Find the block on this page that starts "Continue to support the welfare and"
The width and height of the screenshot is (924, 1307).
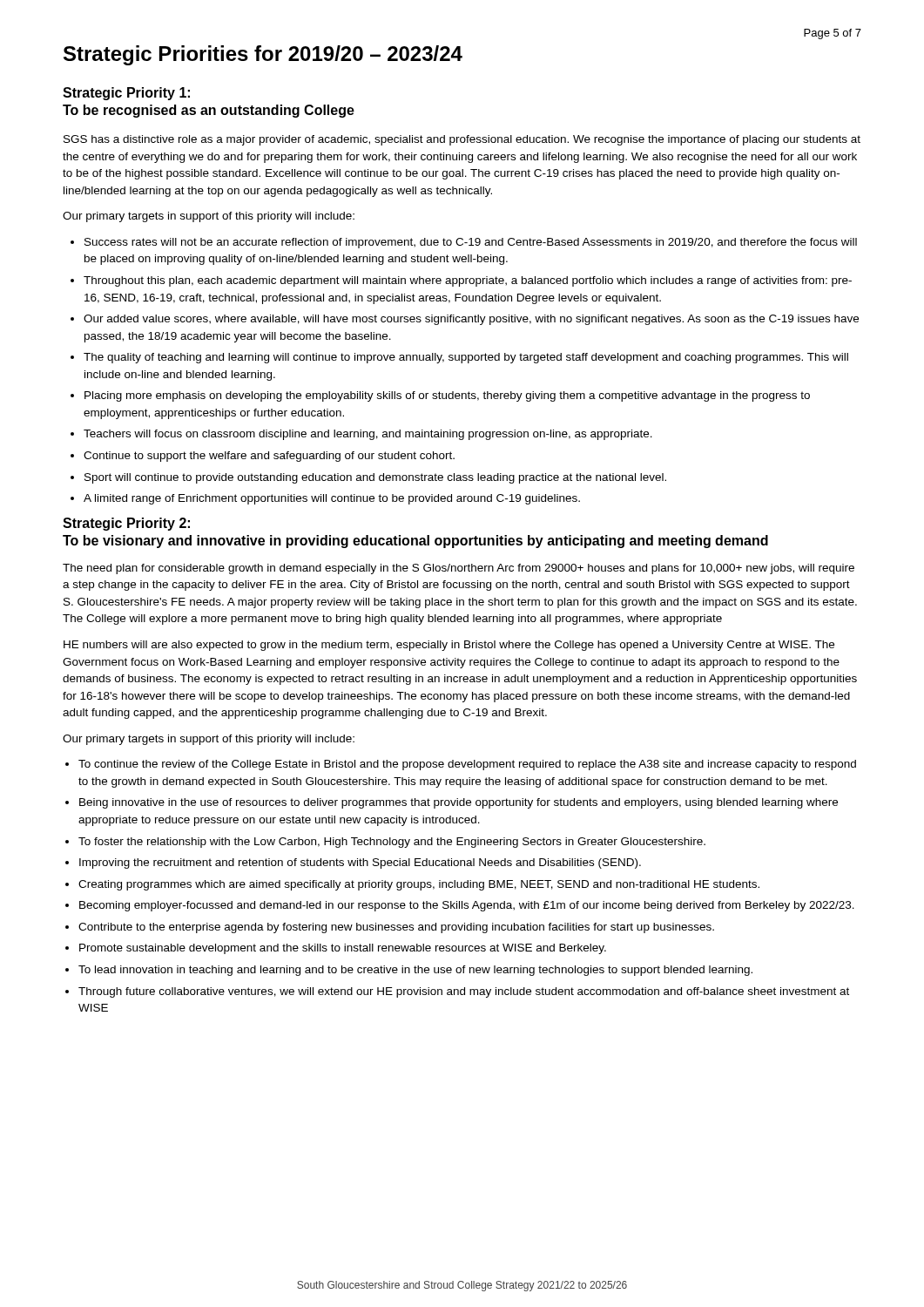click(270, 455)
